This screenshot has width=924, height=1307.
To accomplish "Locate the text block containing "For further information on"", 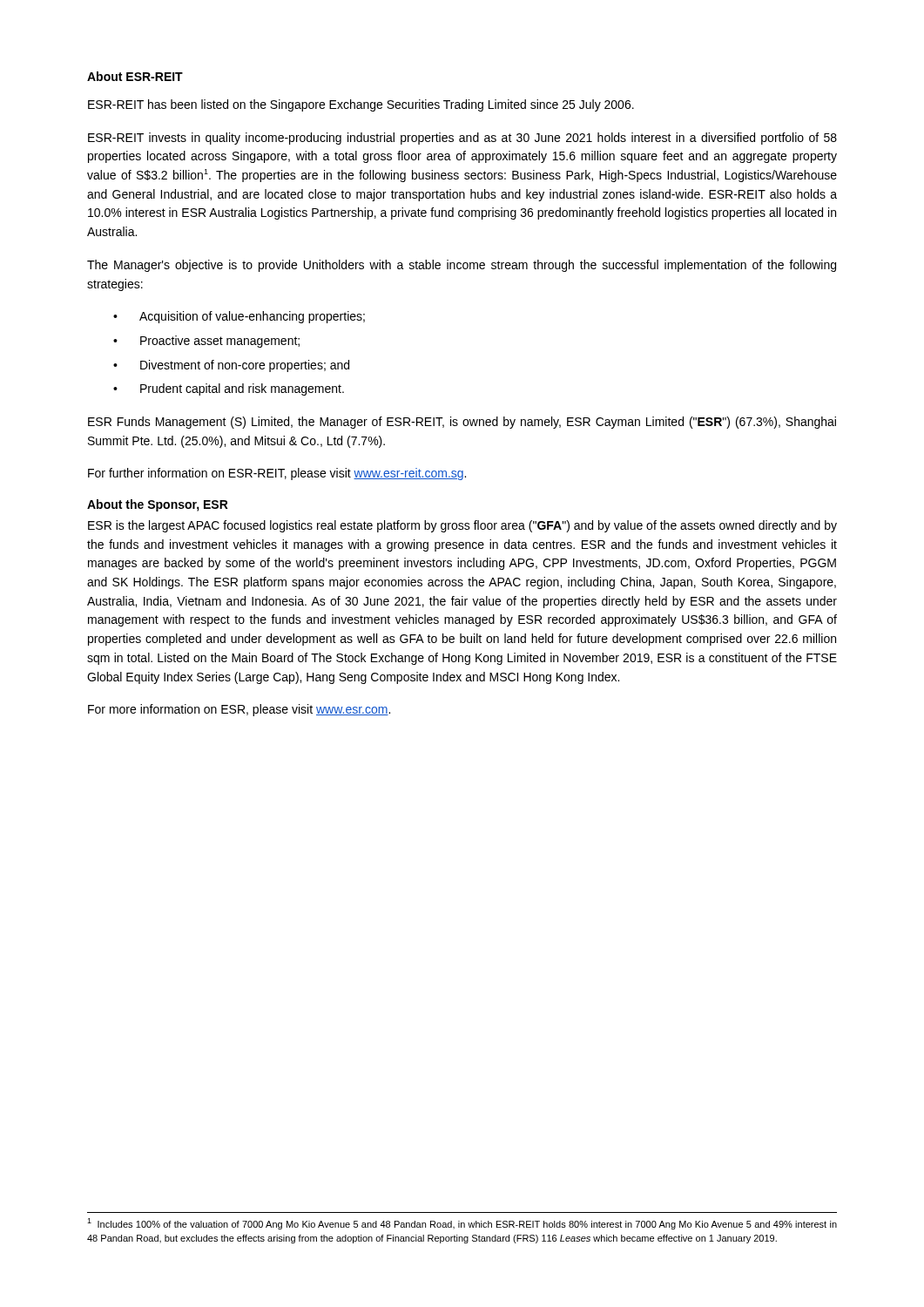I will tap(277, 473).
